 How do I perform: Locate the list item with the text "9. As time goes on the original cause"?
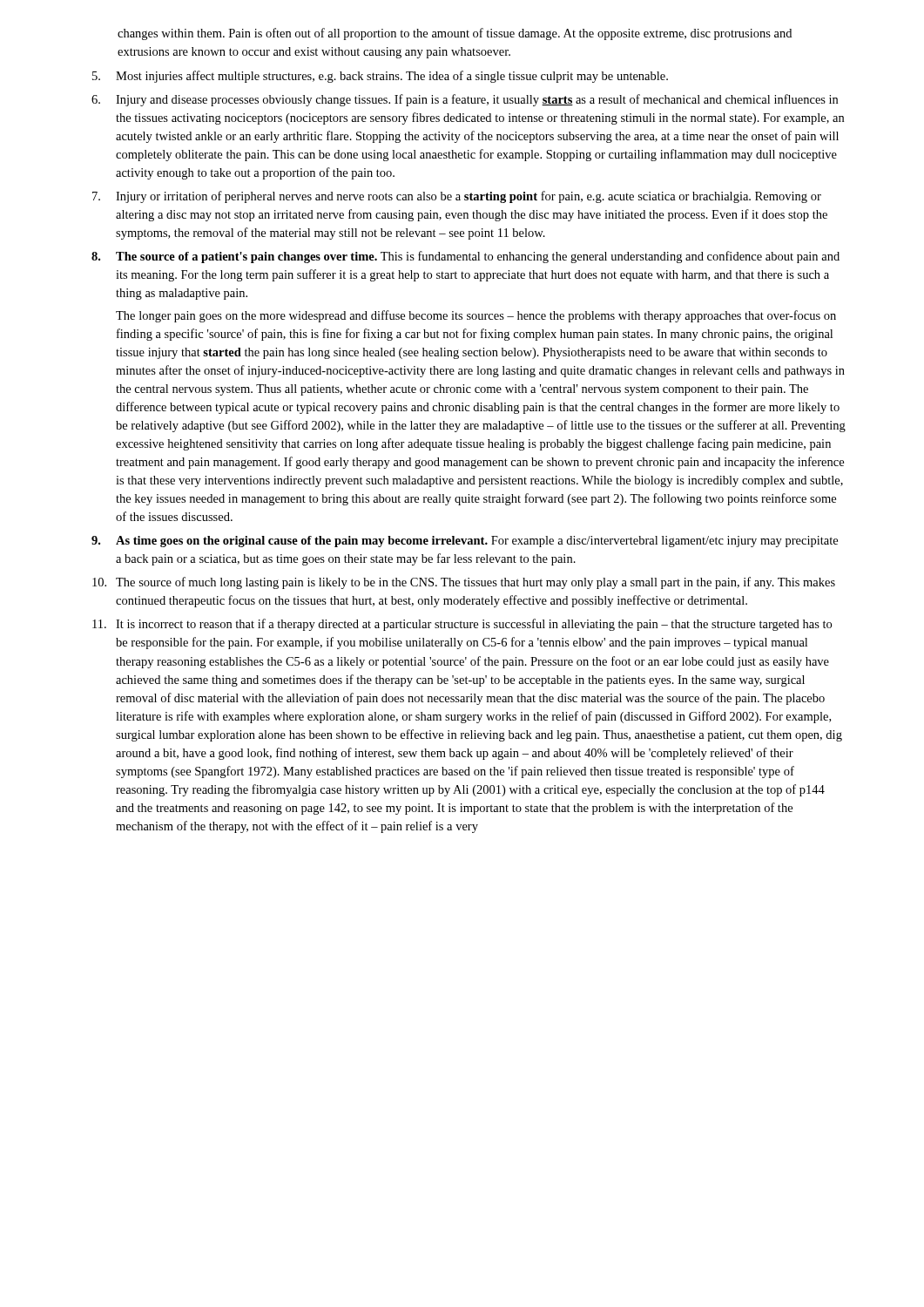coord(469,550)
